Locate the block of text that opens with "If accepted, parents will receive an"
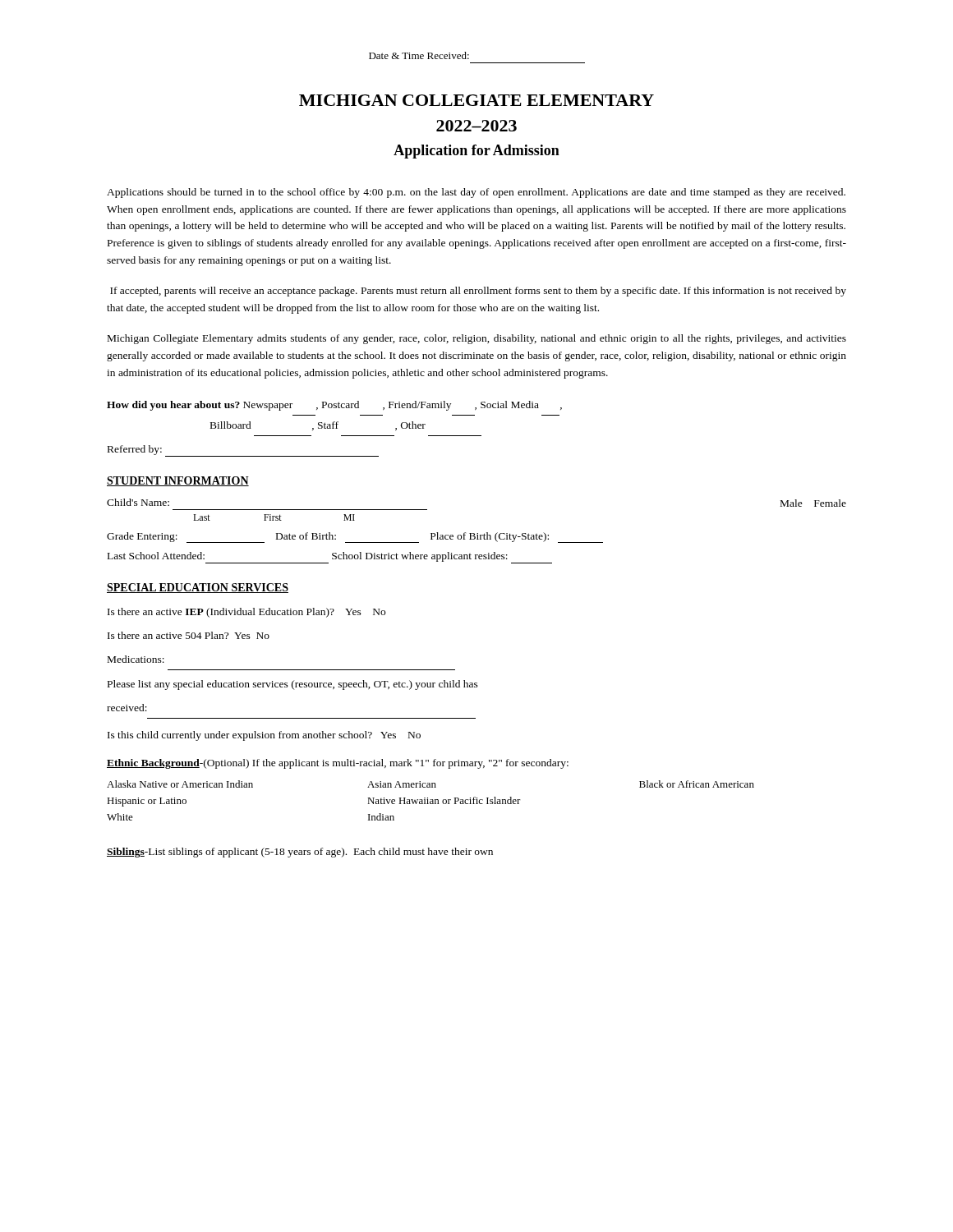This screenshot has height=1232, width=953. point(476,299)
